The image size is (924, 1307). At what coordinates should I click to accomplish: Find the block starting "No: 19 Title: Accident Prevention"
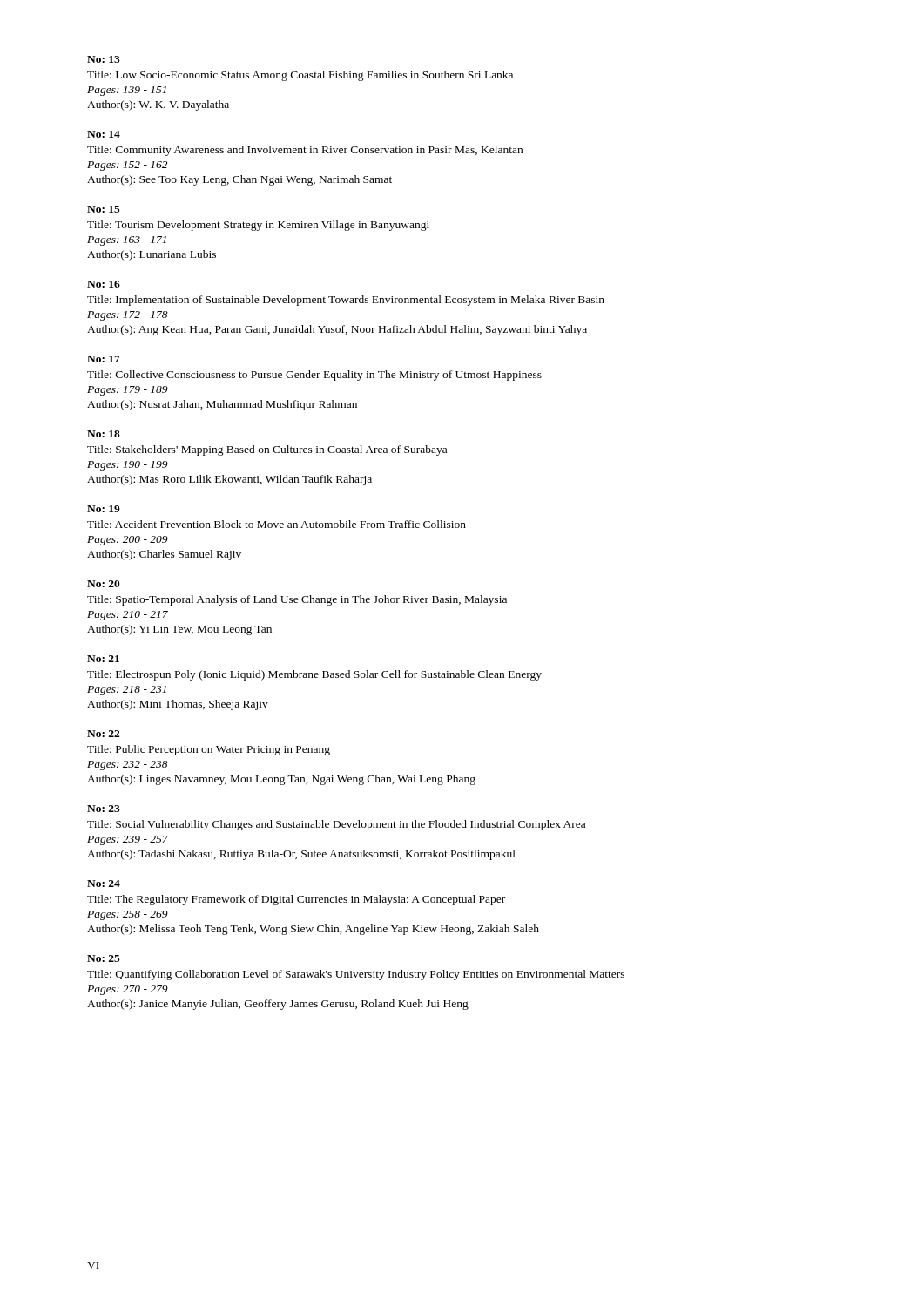coord(462,531)
